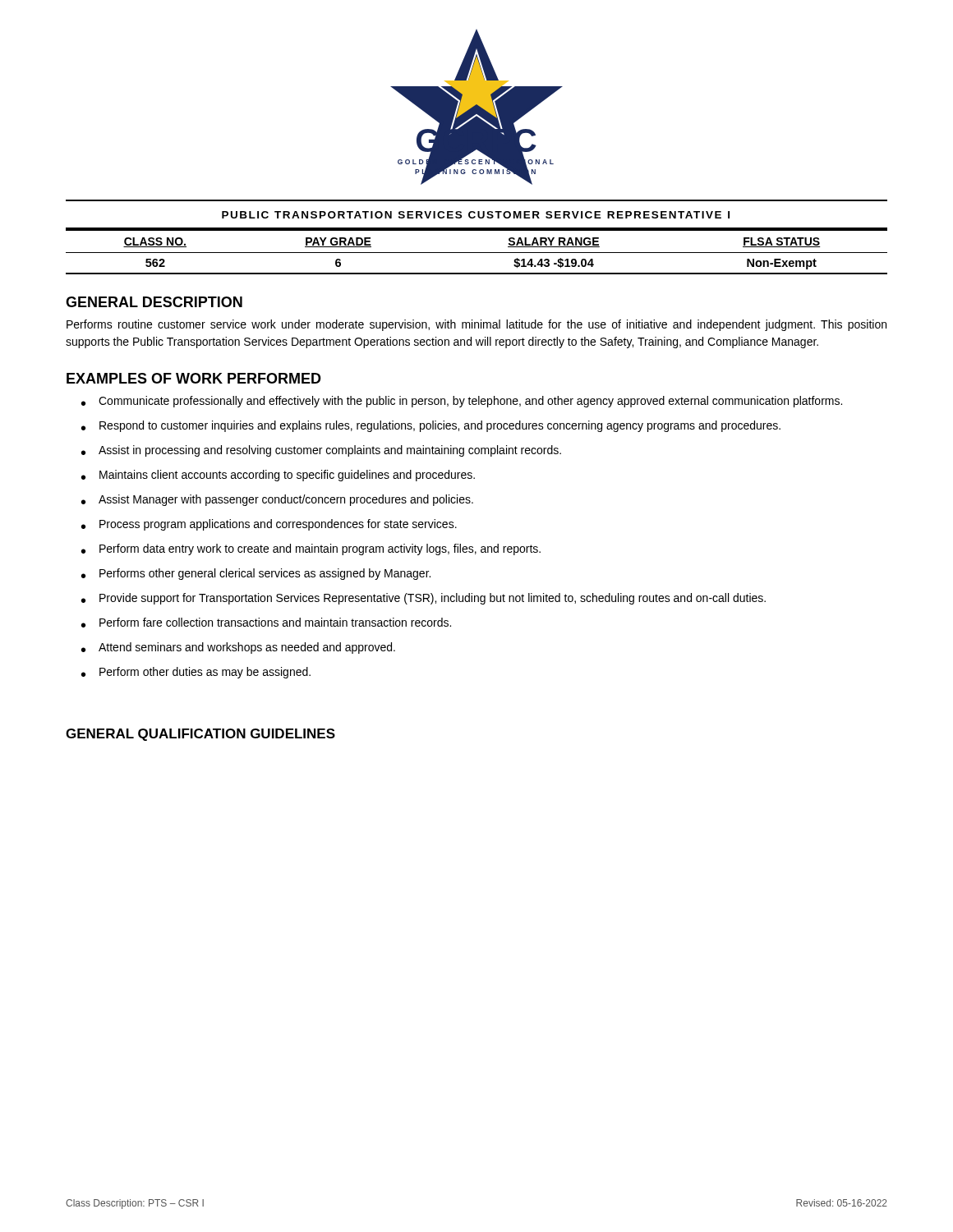
Task: Find the block on this page that starts "• Process program applications and"
Action: (x=269, y=525)
